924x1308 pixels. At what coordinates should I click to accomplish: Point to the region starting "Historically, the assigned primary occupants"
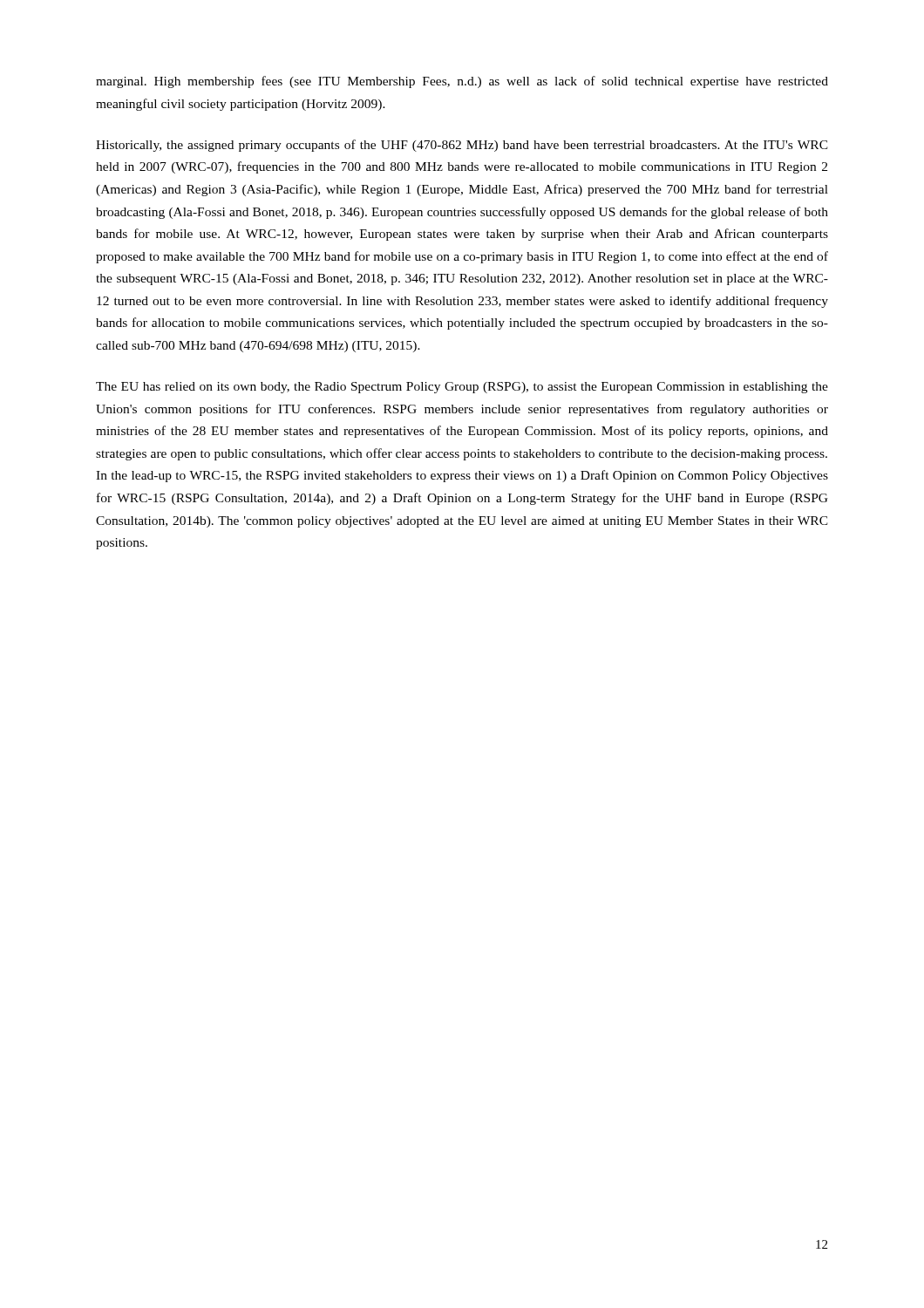tap(462, 244)
